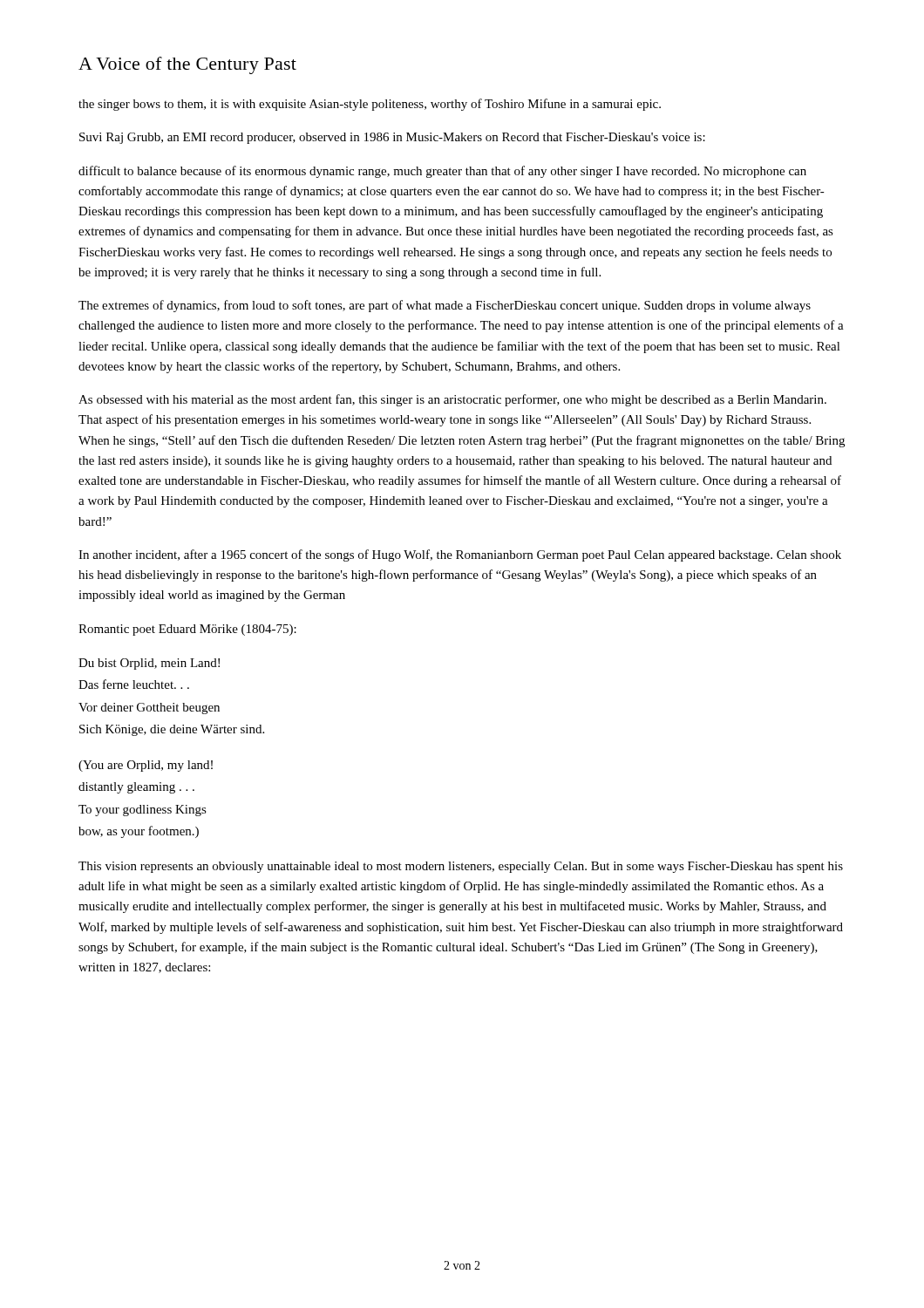Viewport: 924px width, 1308px height.
Task: Select the text block that says "Suvi Raj Grubb, an EMI record"
Action: click(x=392, y=137)
